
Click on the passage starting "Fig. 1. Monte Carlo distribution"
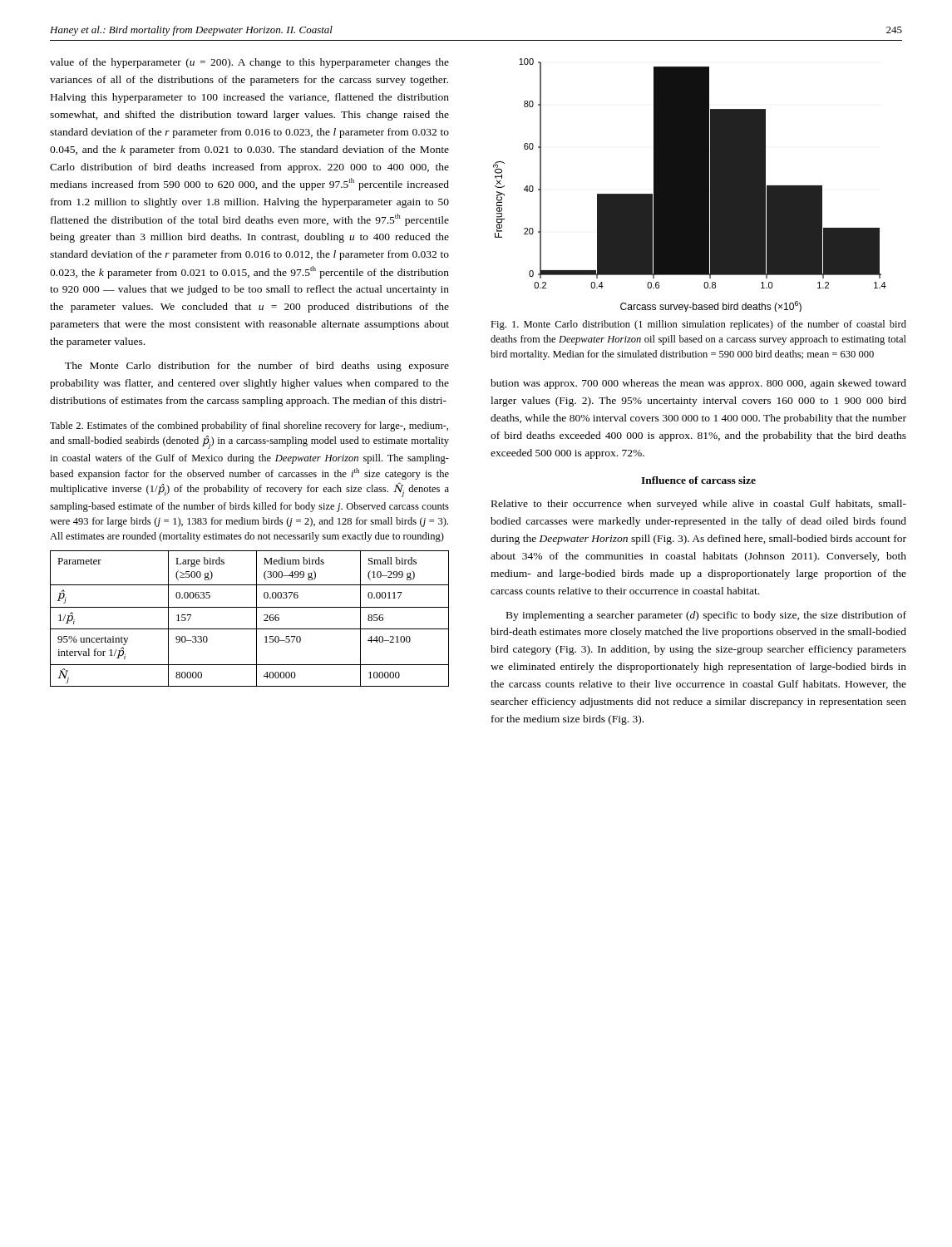point(698,339)
